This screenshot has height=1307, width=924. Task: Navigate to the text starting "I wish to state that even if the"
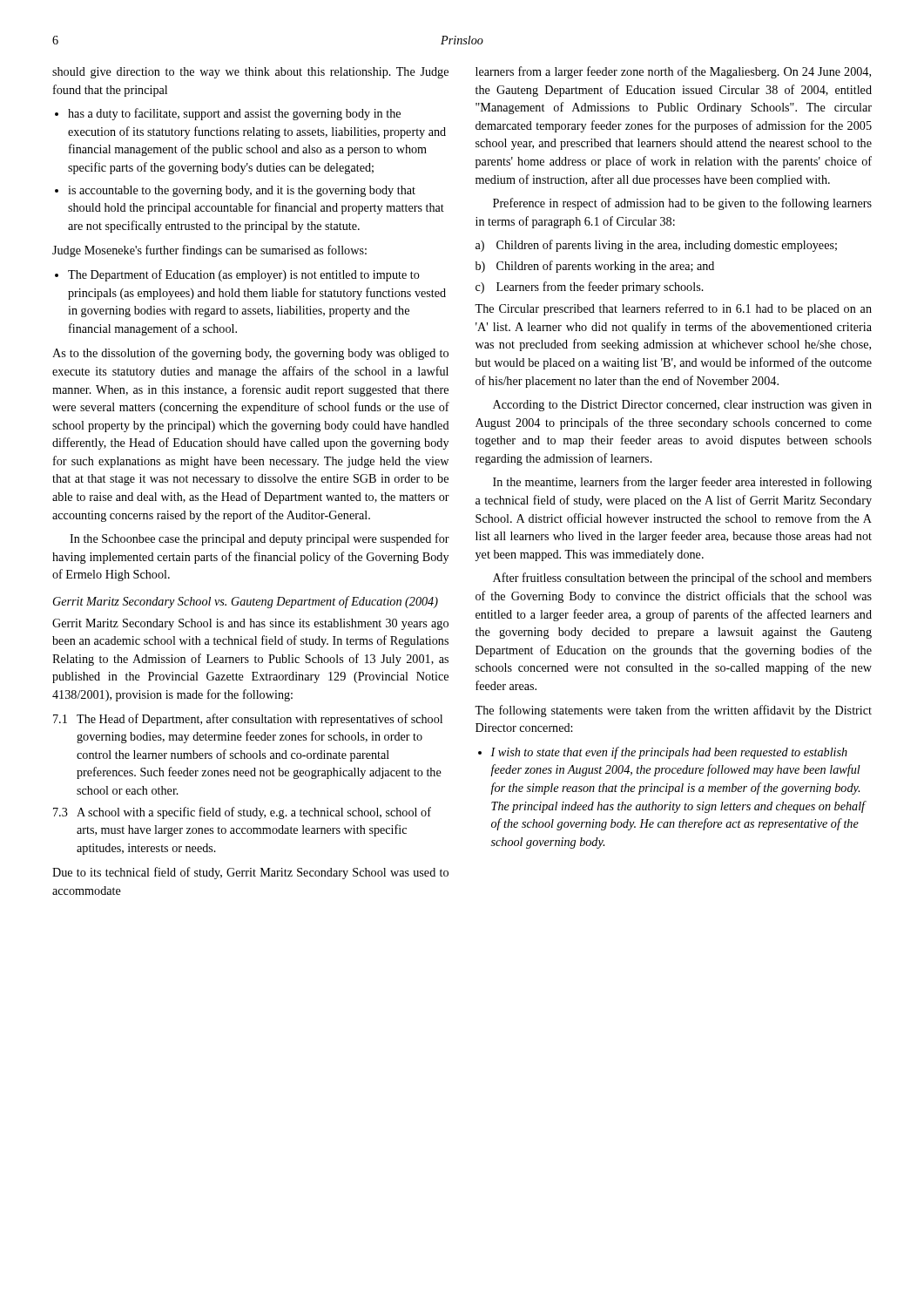pos(678,797)
